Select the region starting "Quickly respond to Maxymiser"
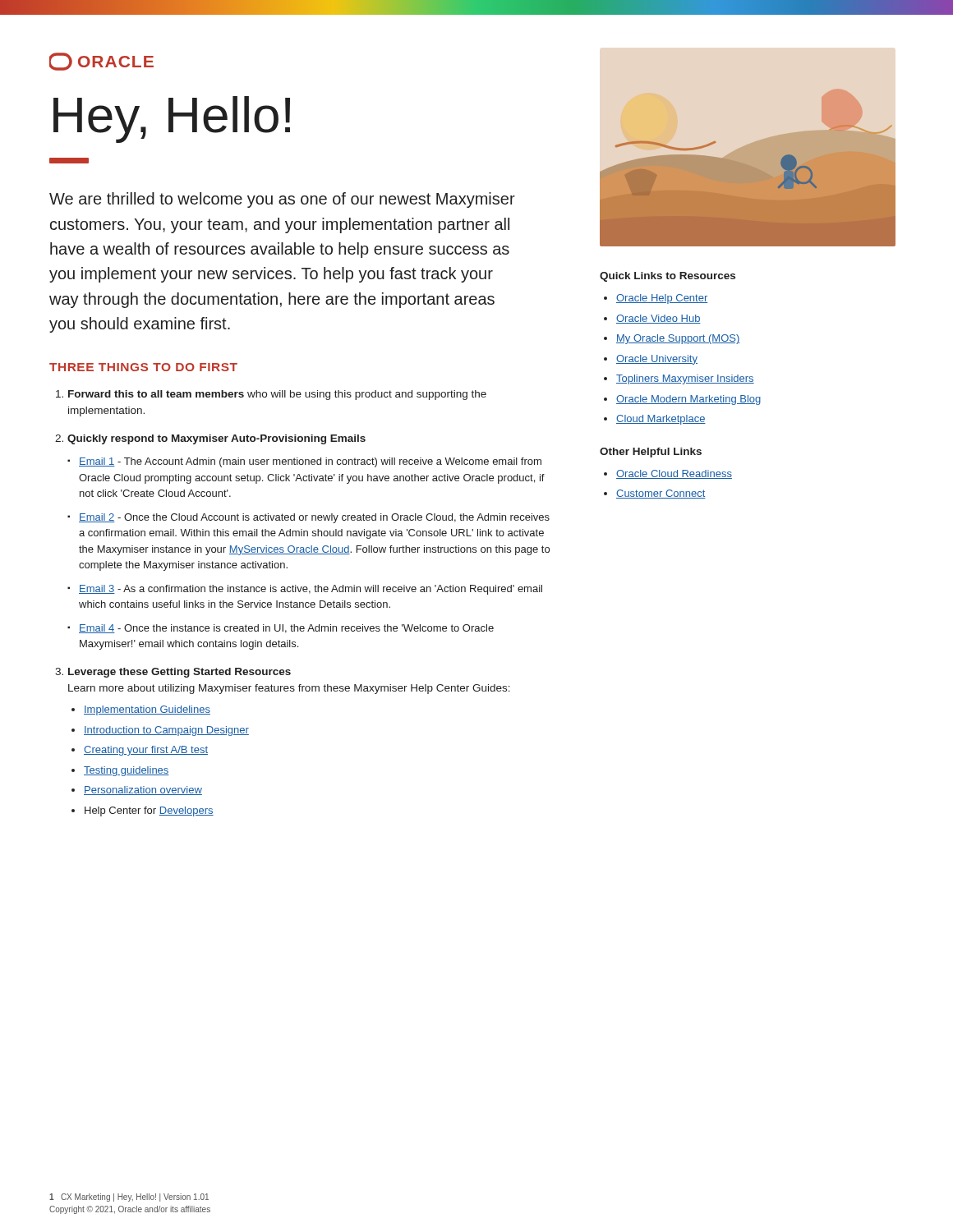Image resolution: width=953 pixels, height=1232 pixels. (309, 542)
